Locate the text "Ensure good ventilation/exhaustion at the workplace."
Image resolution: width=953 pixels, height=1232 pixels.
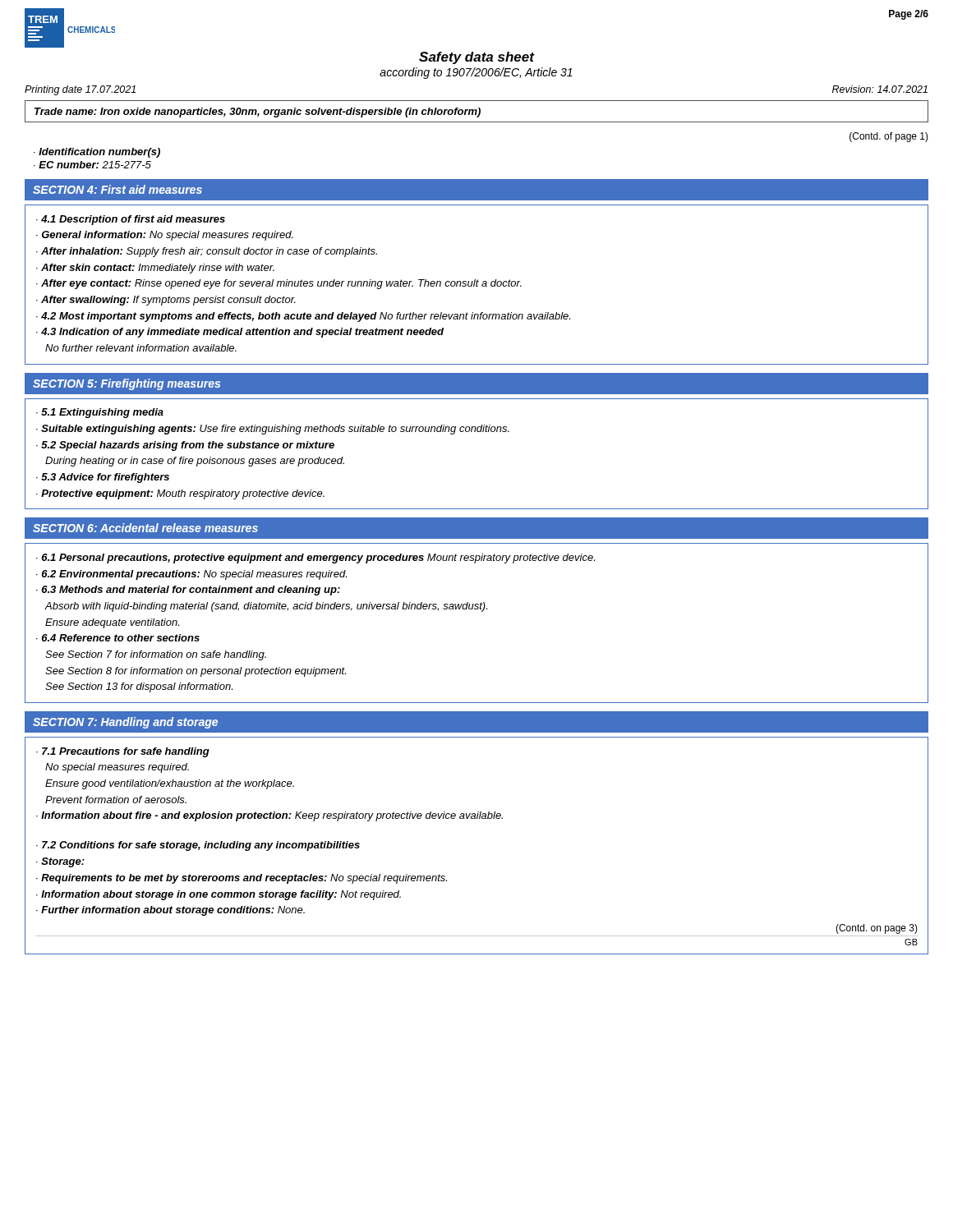(170, 783)
